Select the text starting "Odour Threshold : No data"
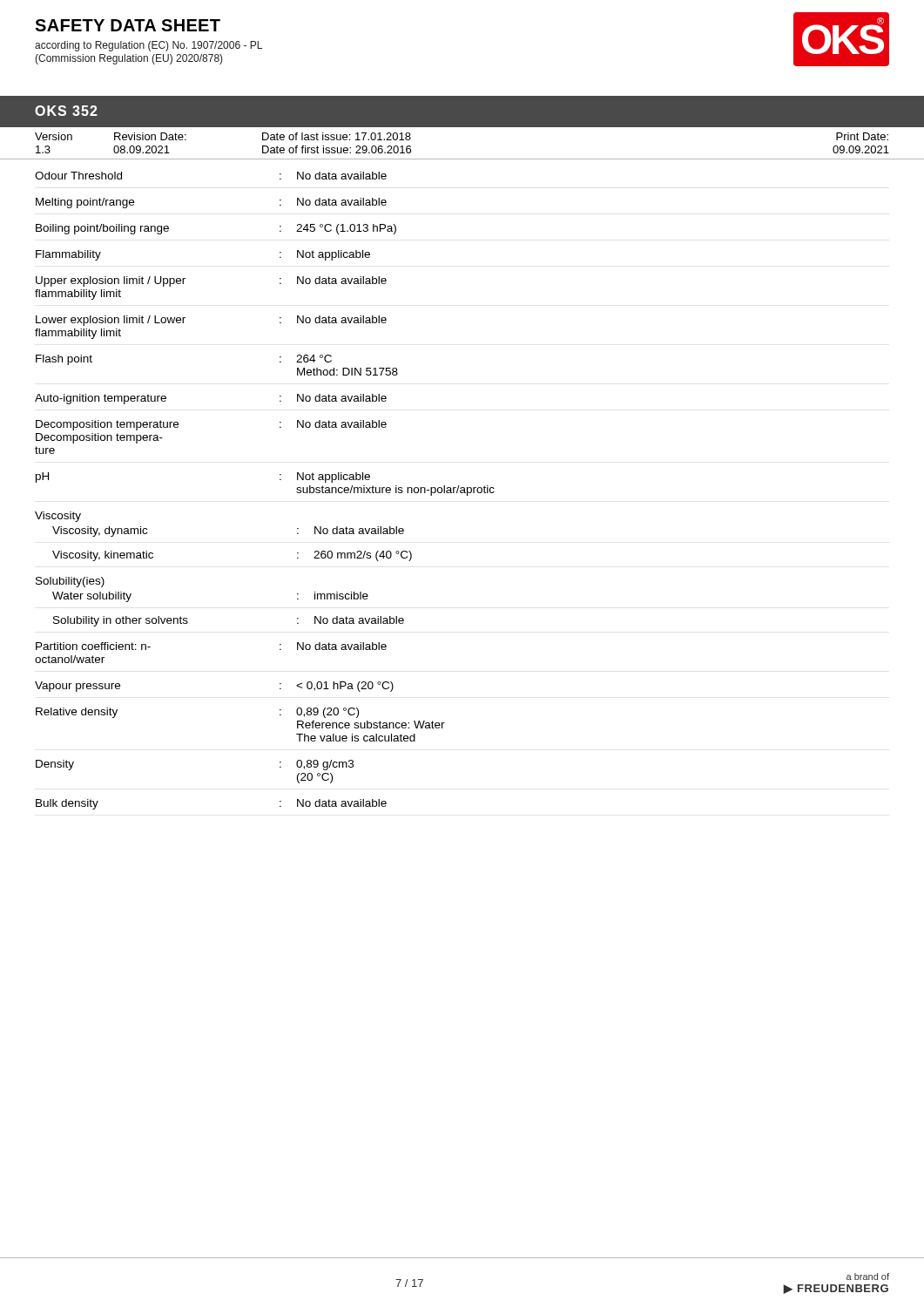924x1307 pixels. click(x=80, y=176)
